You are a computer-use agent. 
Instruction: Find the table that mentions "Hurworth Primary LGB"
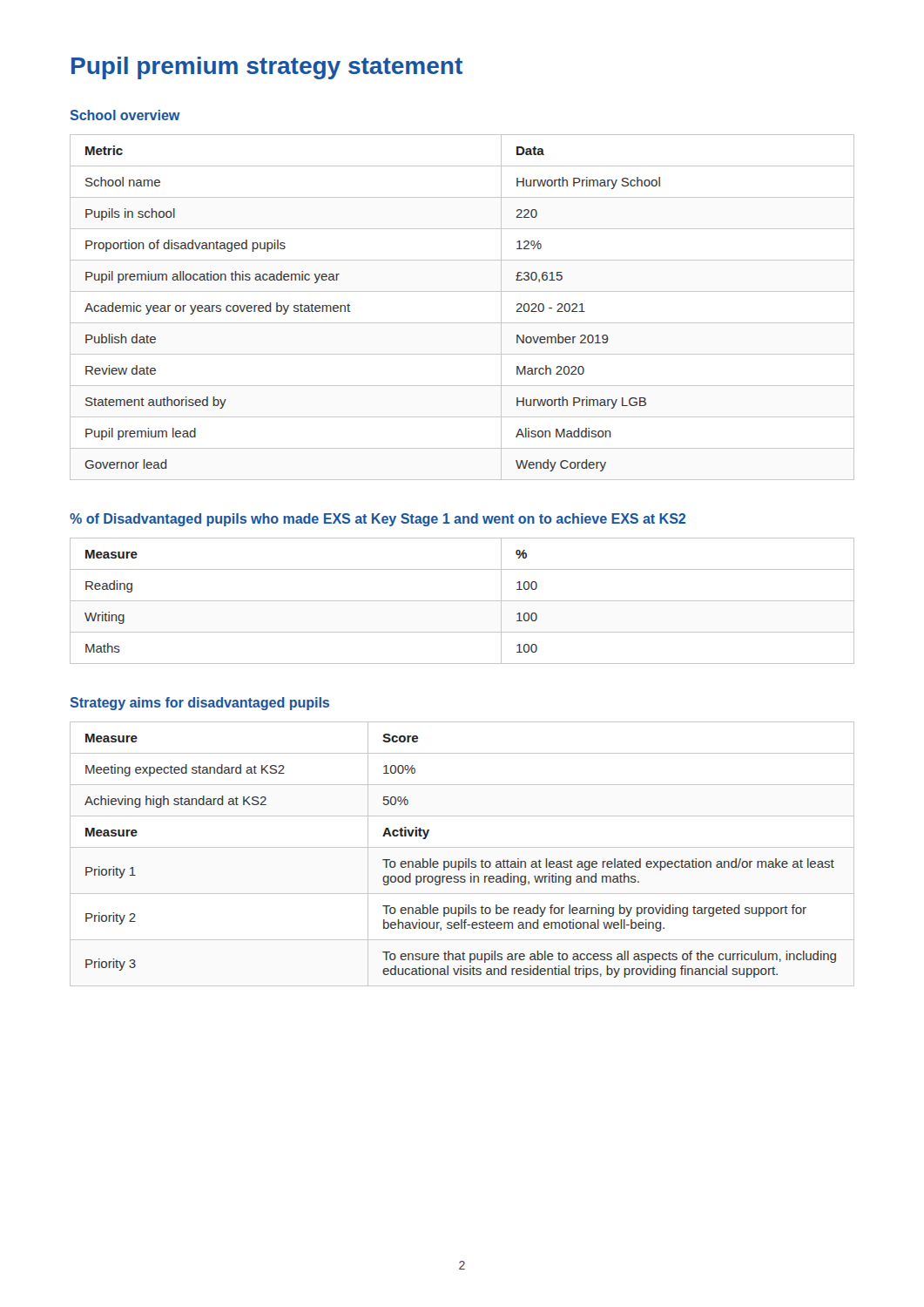point(462,307)
